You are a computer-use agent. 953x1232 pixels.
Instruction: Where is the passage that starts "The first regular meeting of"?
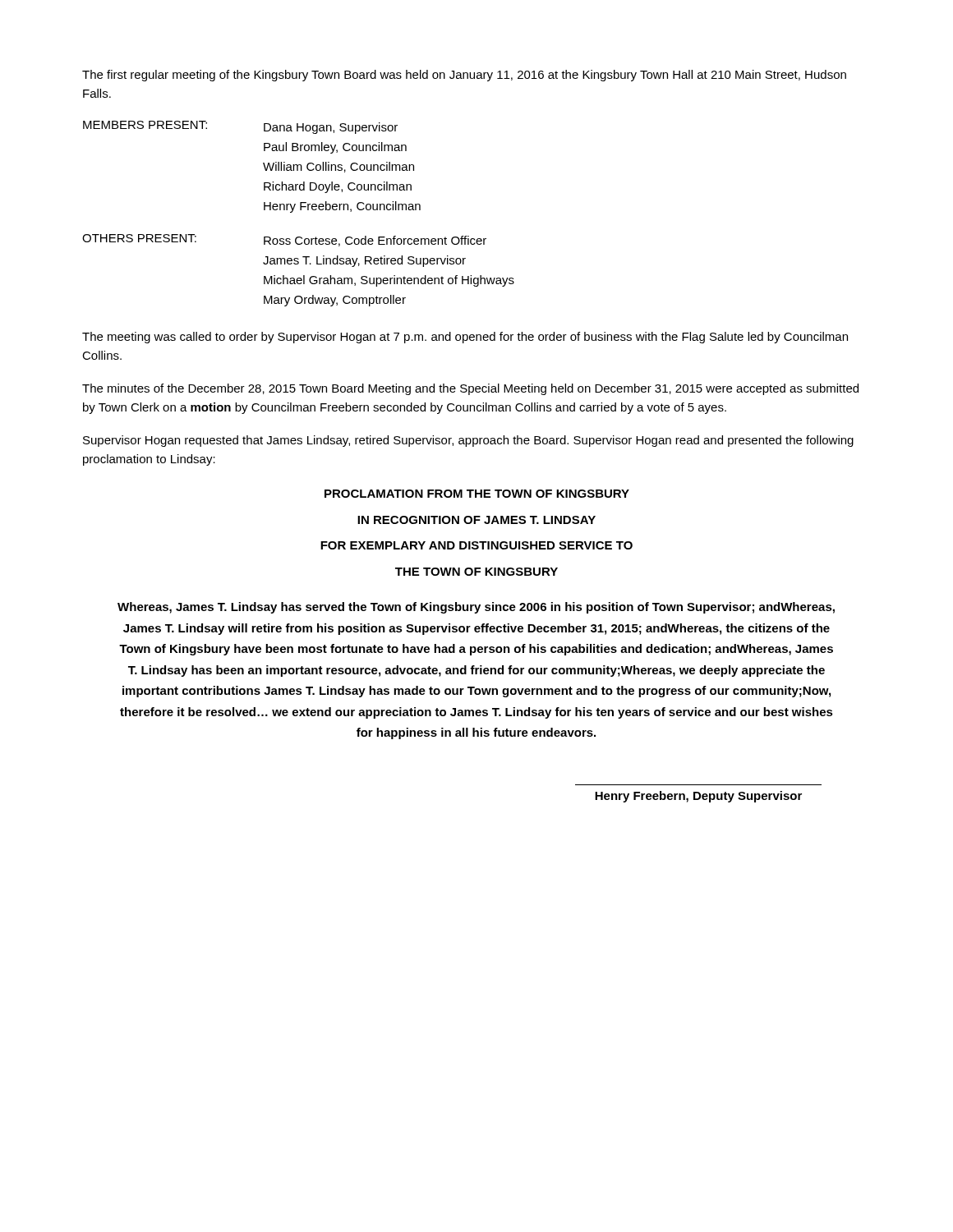pyautogui.click(x=464, y=84)
